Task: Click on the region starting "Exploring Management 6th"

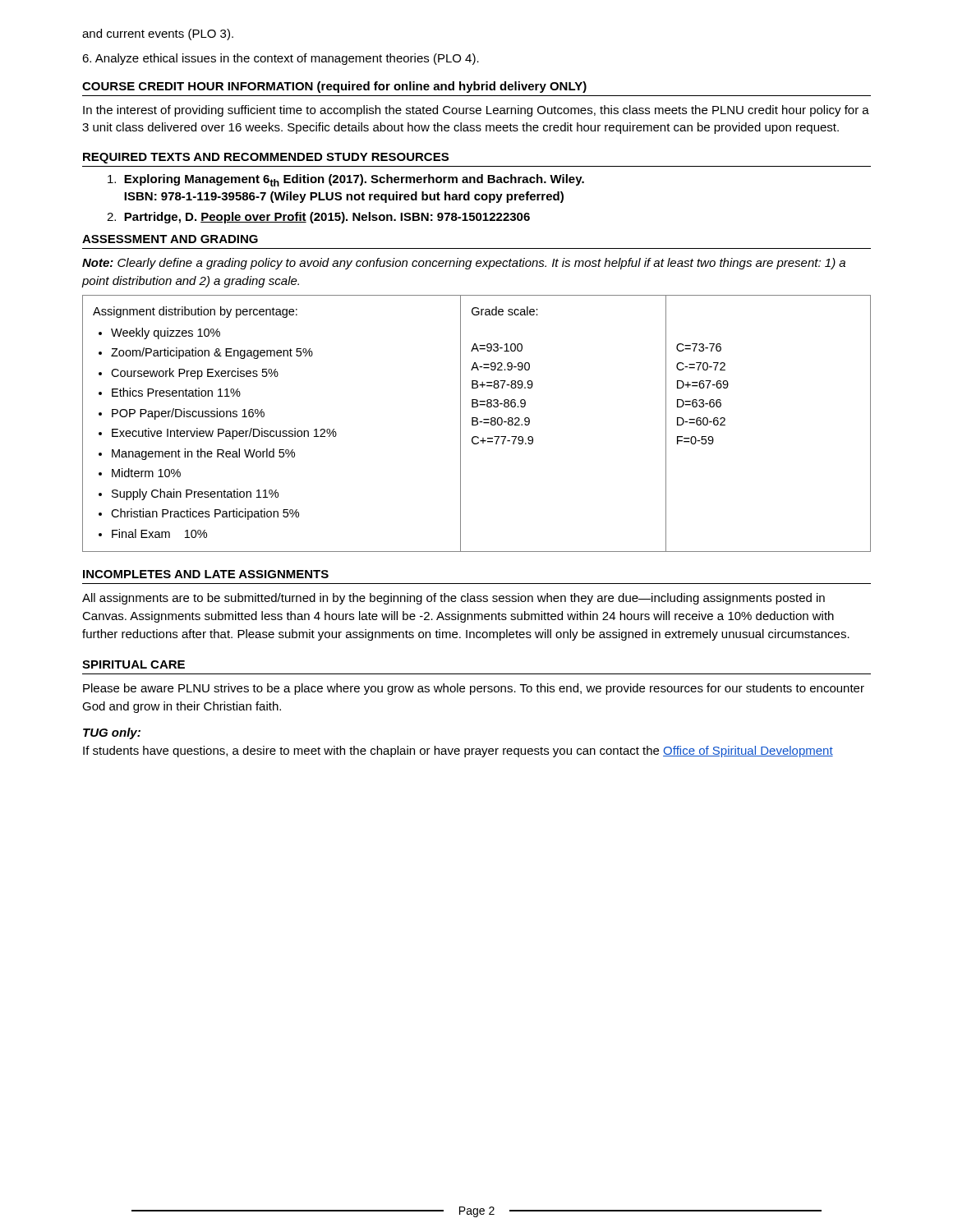Action: click(346, 187)
